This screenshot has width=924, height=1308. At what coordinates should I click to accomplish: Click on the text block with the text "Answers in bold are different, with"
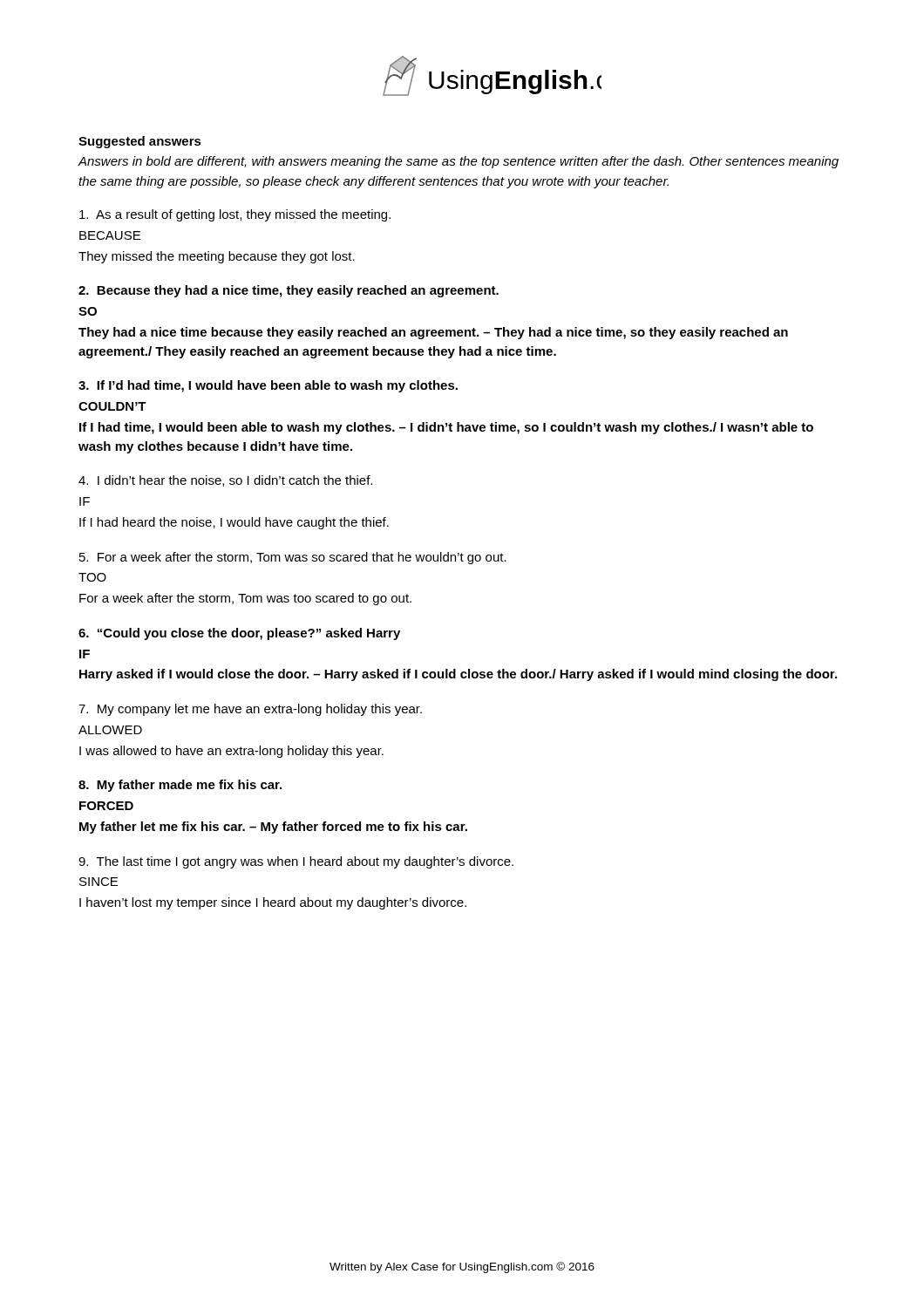459,171
